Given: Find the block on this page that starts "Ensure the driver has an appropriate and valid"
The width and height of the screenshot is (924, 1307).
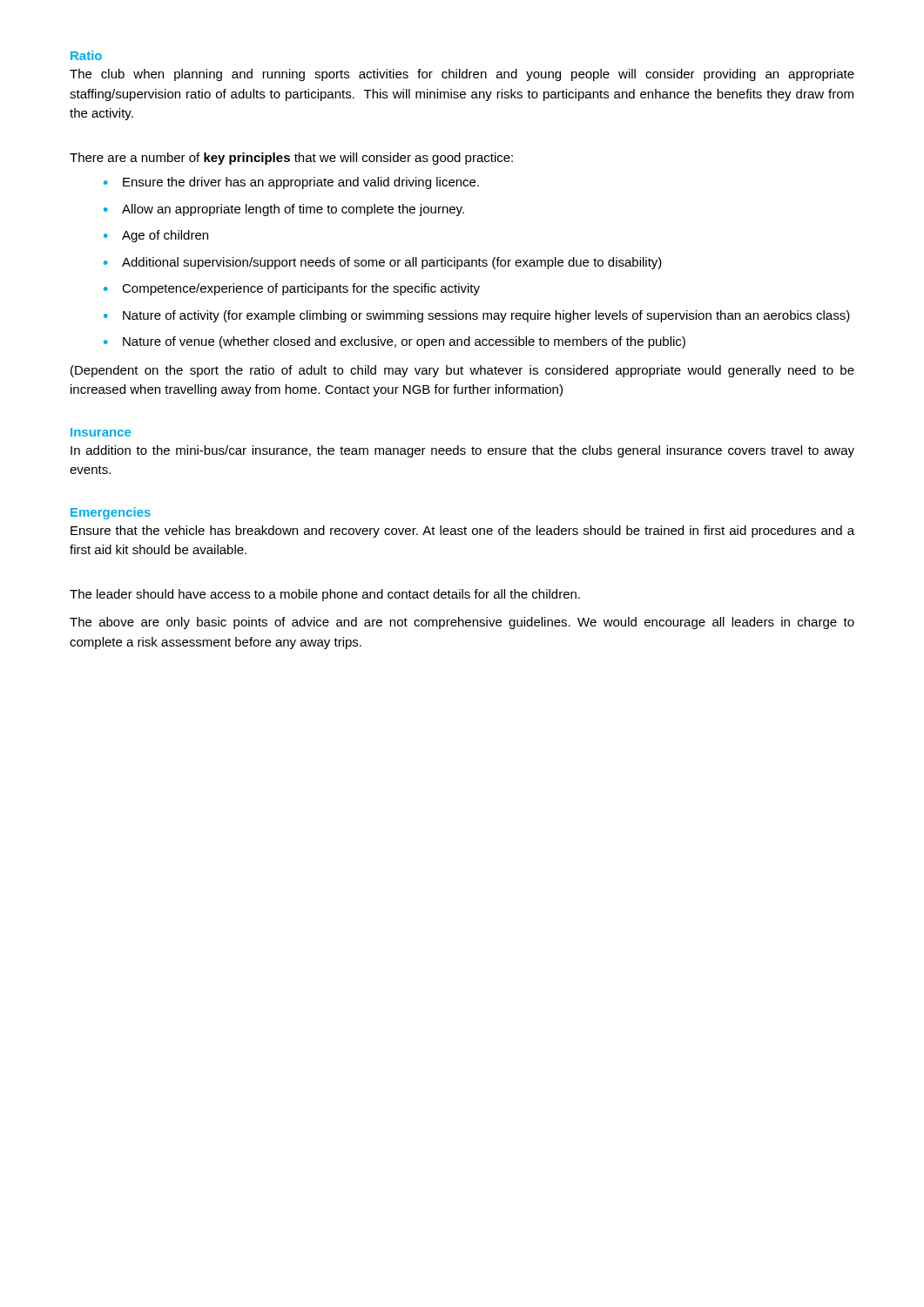Looking at the screenshot, I should [x=488, y=182].
